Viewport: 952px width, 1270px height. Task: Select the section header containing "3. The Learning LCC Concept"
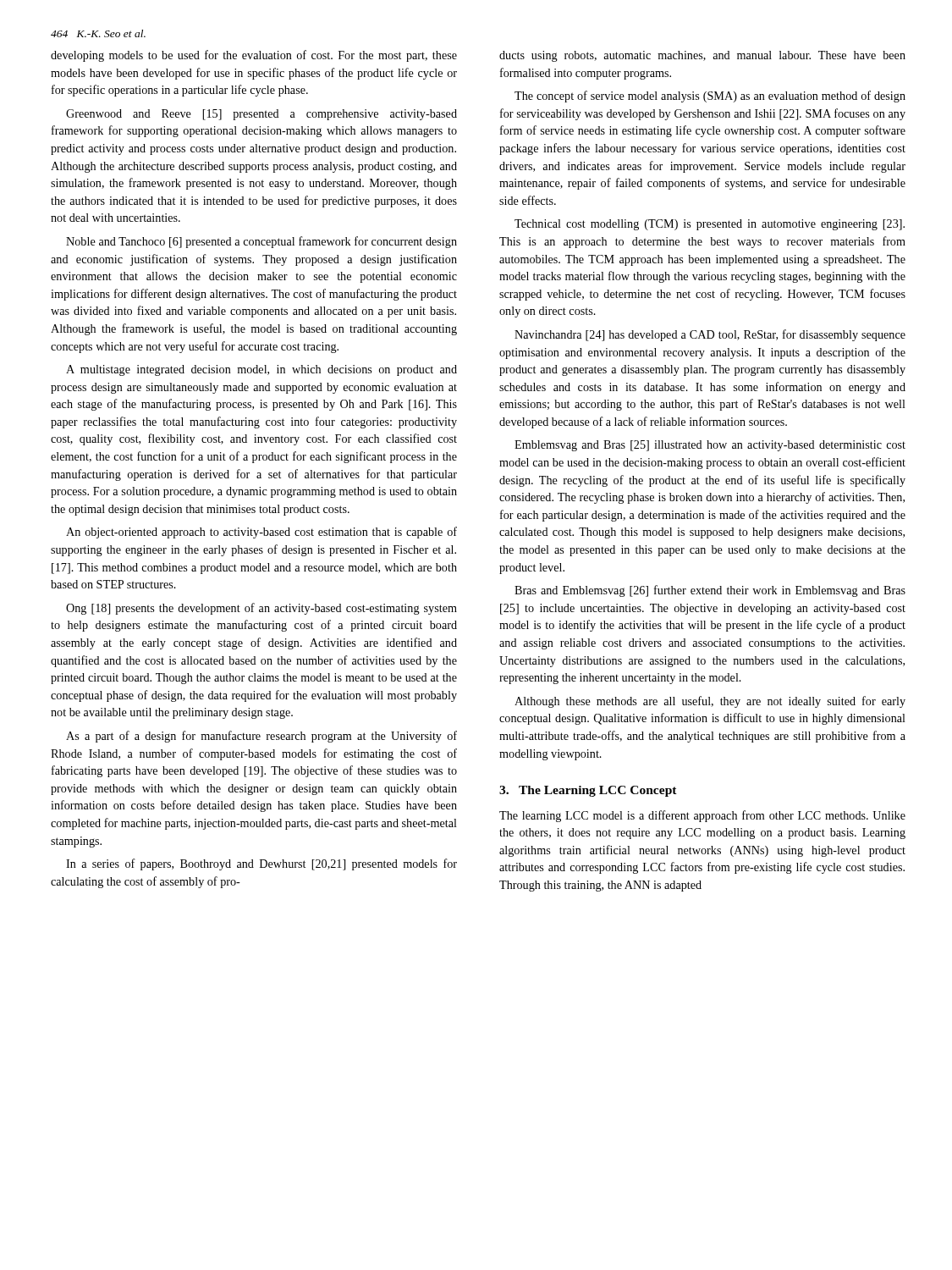click(588, 790)
